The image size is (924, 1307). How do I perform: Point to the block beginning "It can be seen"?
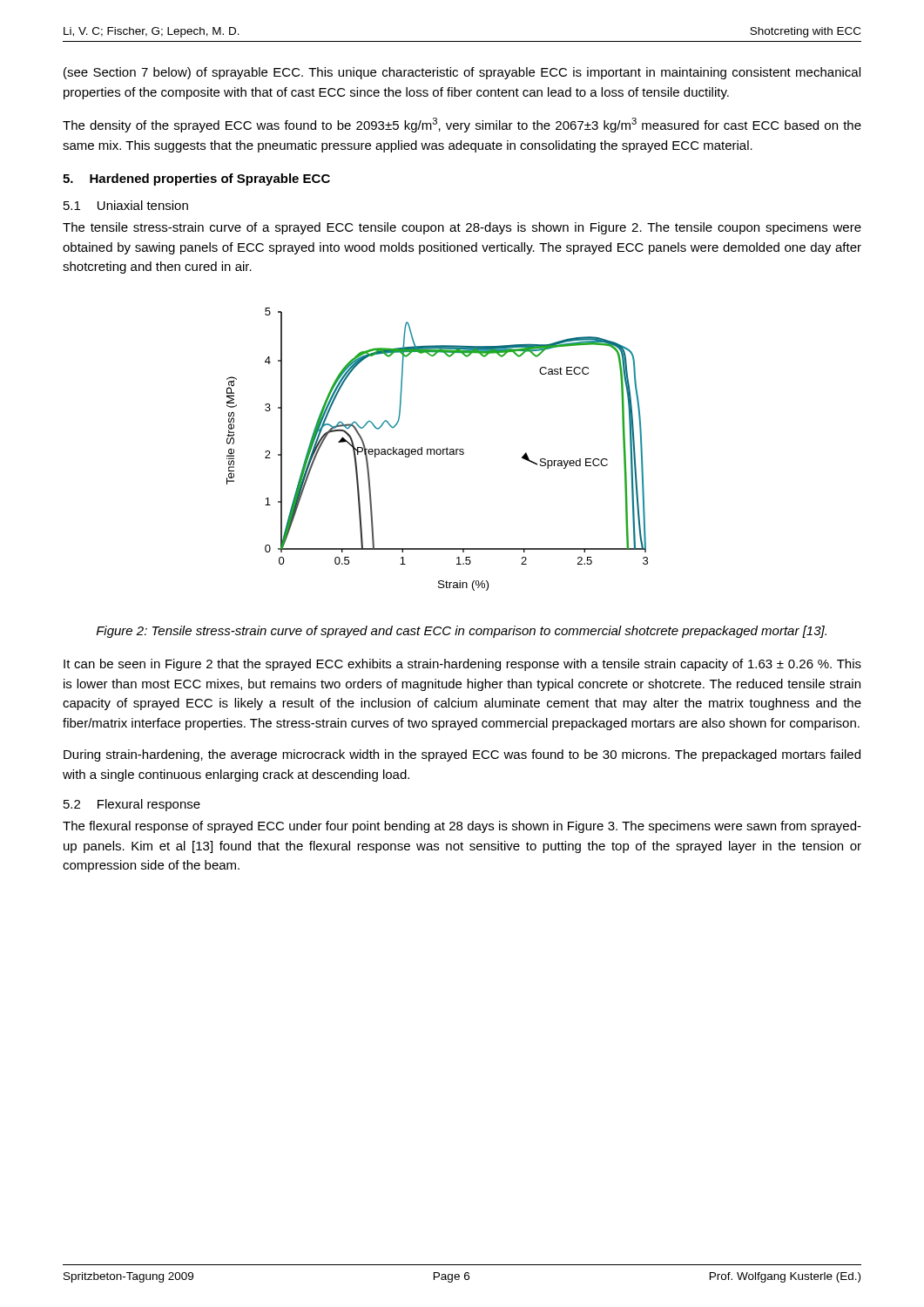(462, 693)
